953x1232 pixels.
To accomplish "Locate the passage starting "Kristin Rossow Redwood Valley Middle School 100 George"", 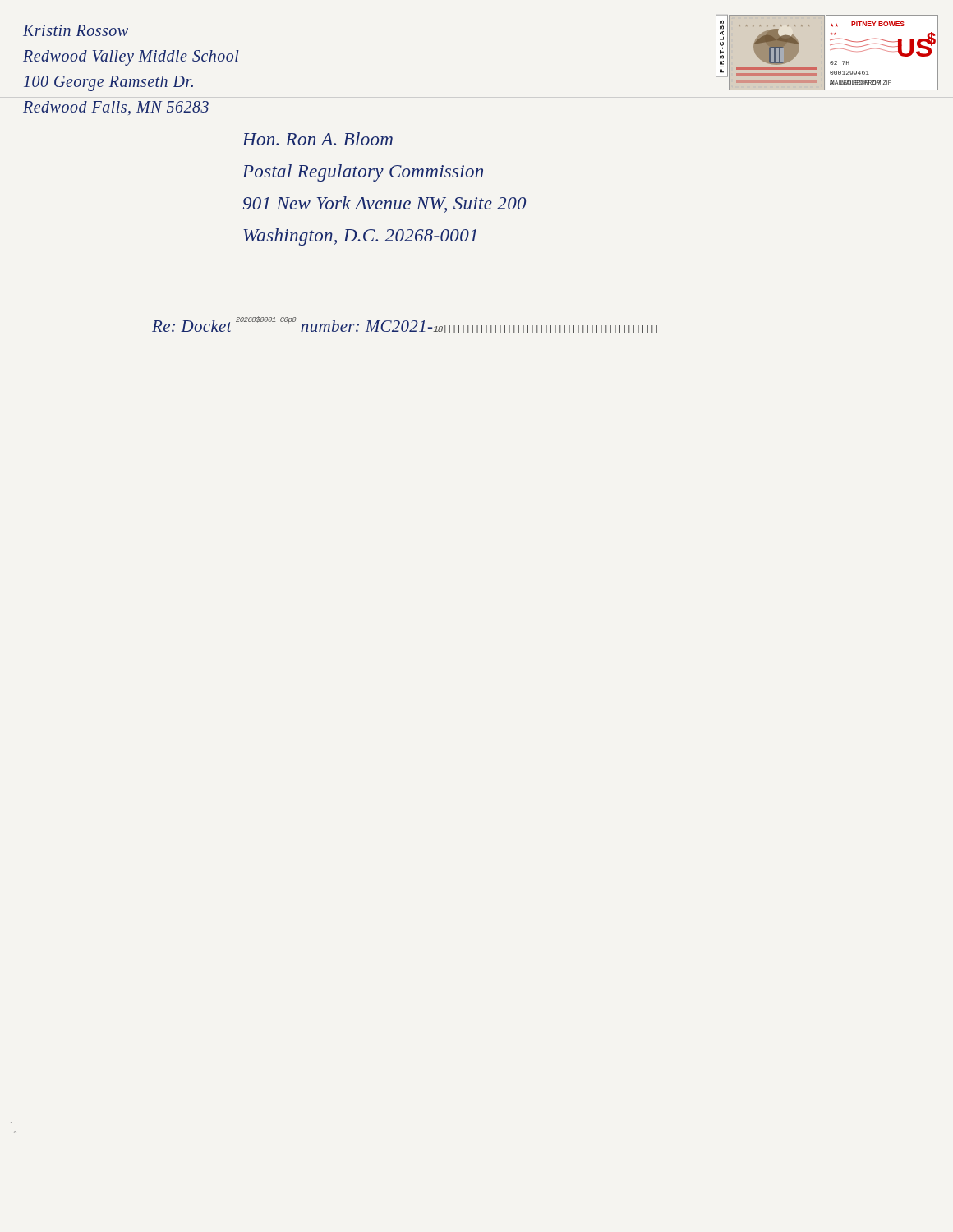I will (131, 69).
